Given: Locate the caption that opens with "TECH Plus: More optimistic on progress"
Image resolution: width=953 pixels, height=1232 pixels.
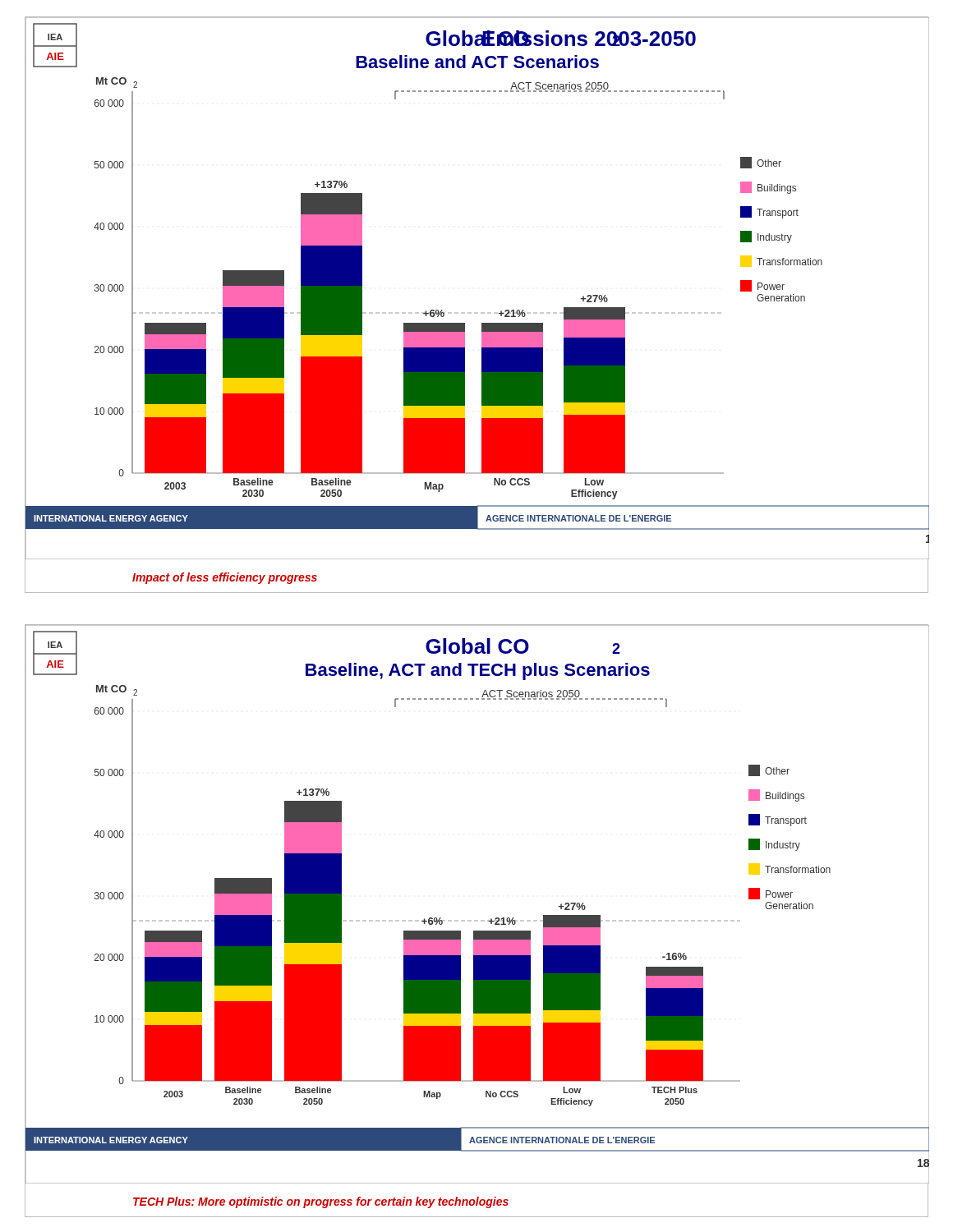Looking at the screenshot, I should (320, 1202).
